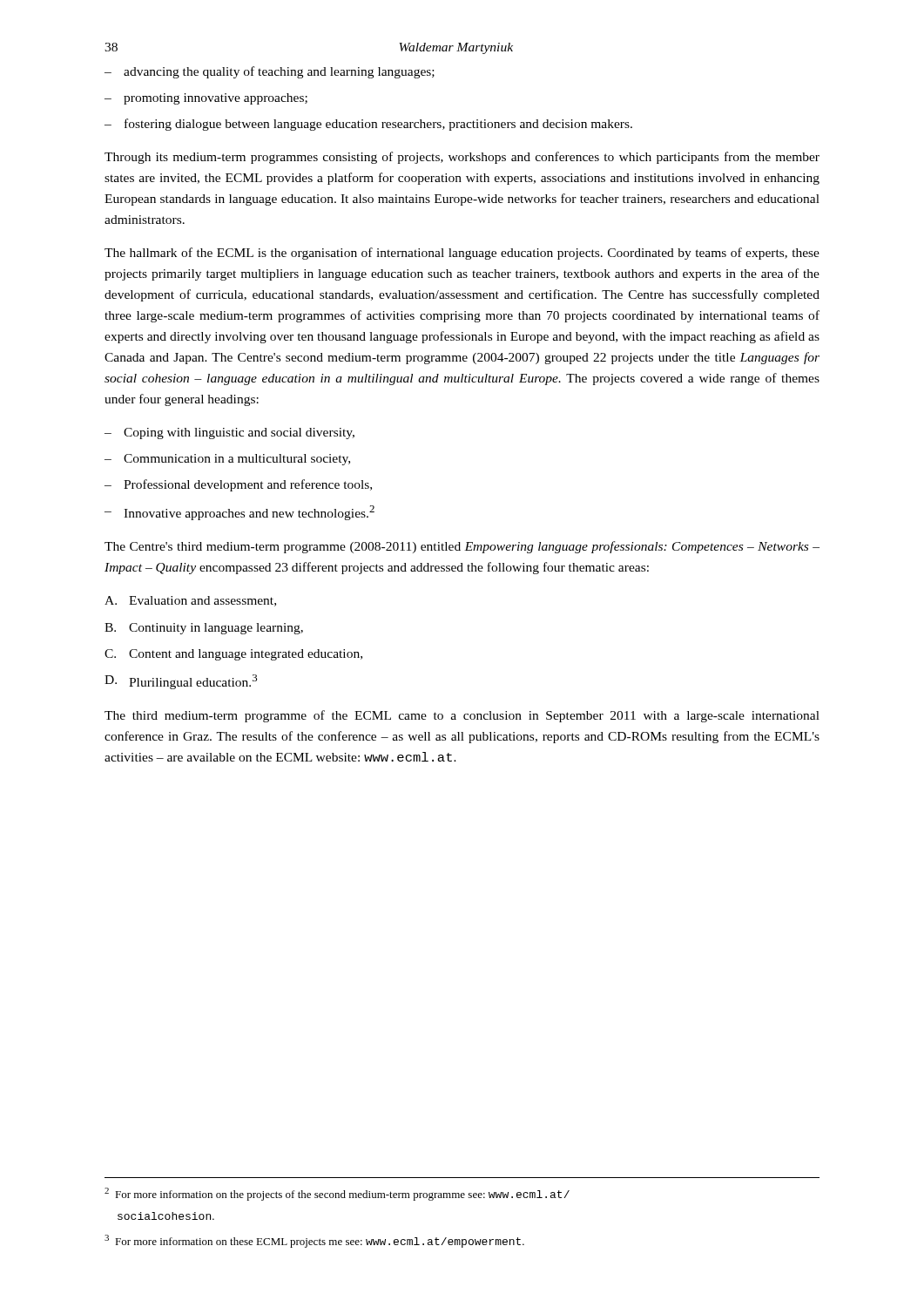Select the text block starting "The hallmark of the ECML is the"
Image resolution: width=924 pixels, height=1307 pixels.
(x=462, y=326)
